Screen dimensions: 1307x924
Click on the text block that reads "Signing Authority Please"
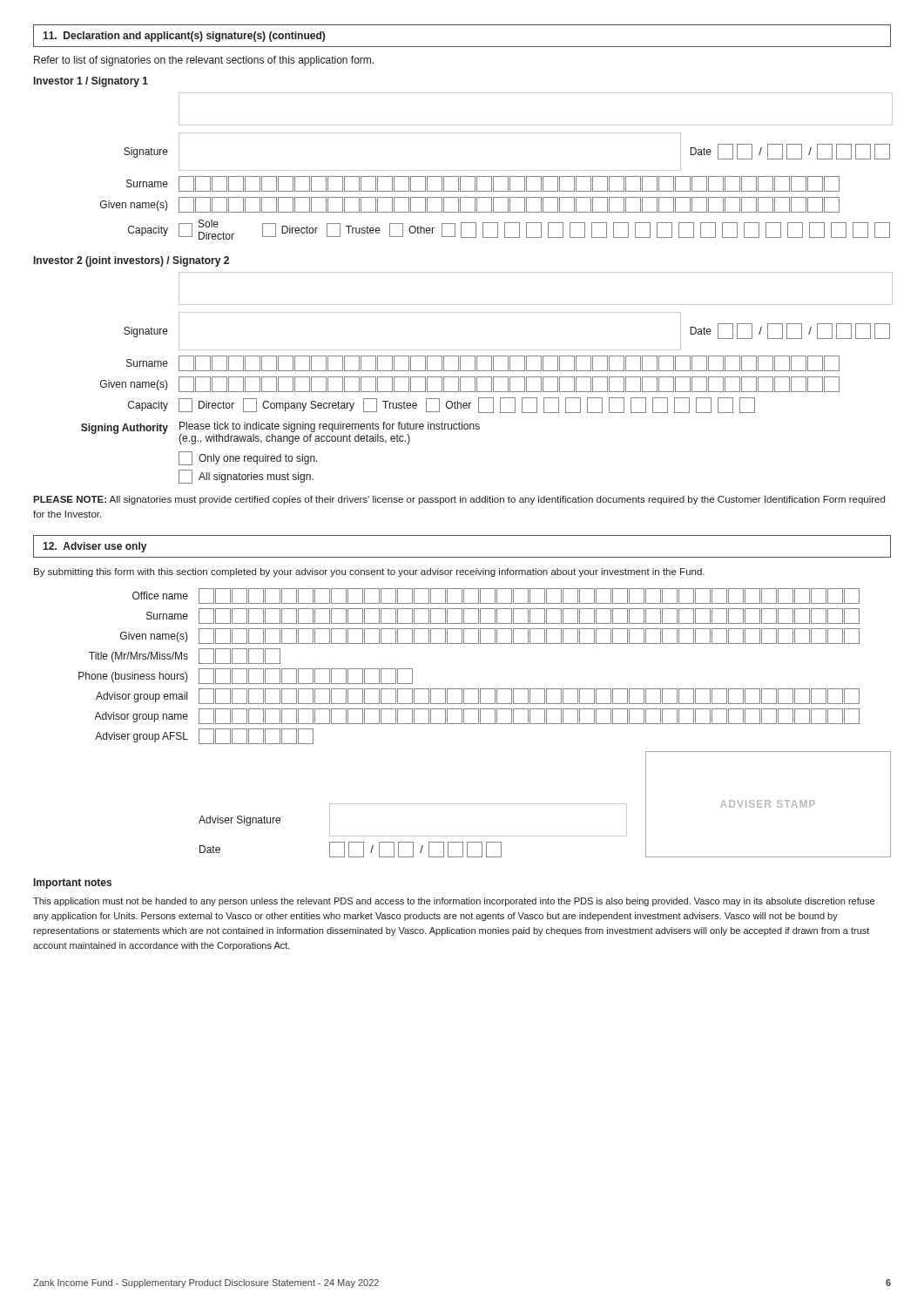pos(280,433)
